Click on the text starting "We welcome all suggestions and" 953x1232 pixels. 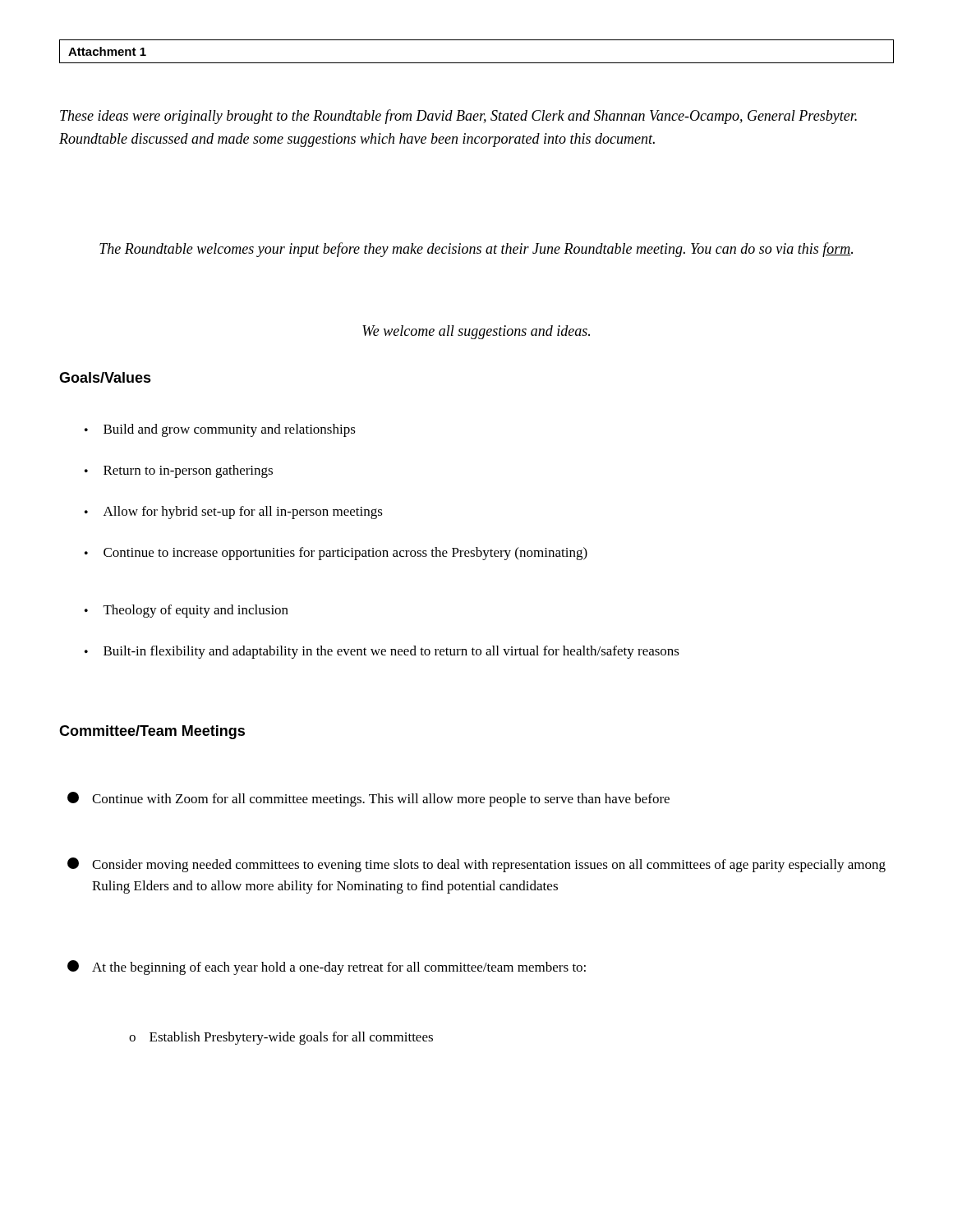476,331
